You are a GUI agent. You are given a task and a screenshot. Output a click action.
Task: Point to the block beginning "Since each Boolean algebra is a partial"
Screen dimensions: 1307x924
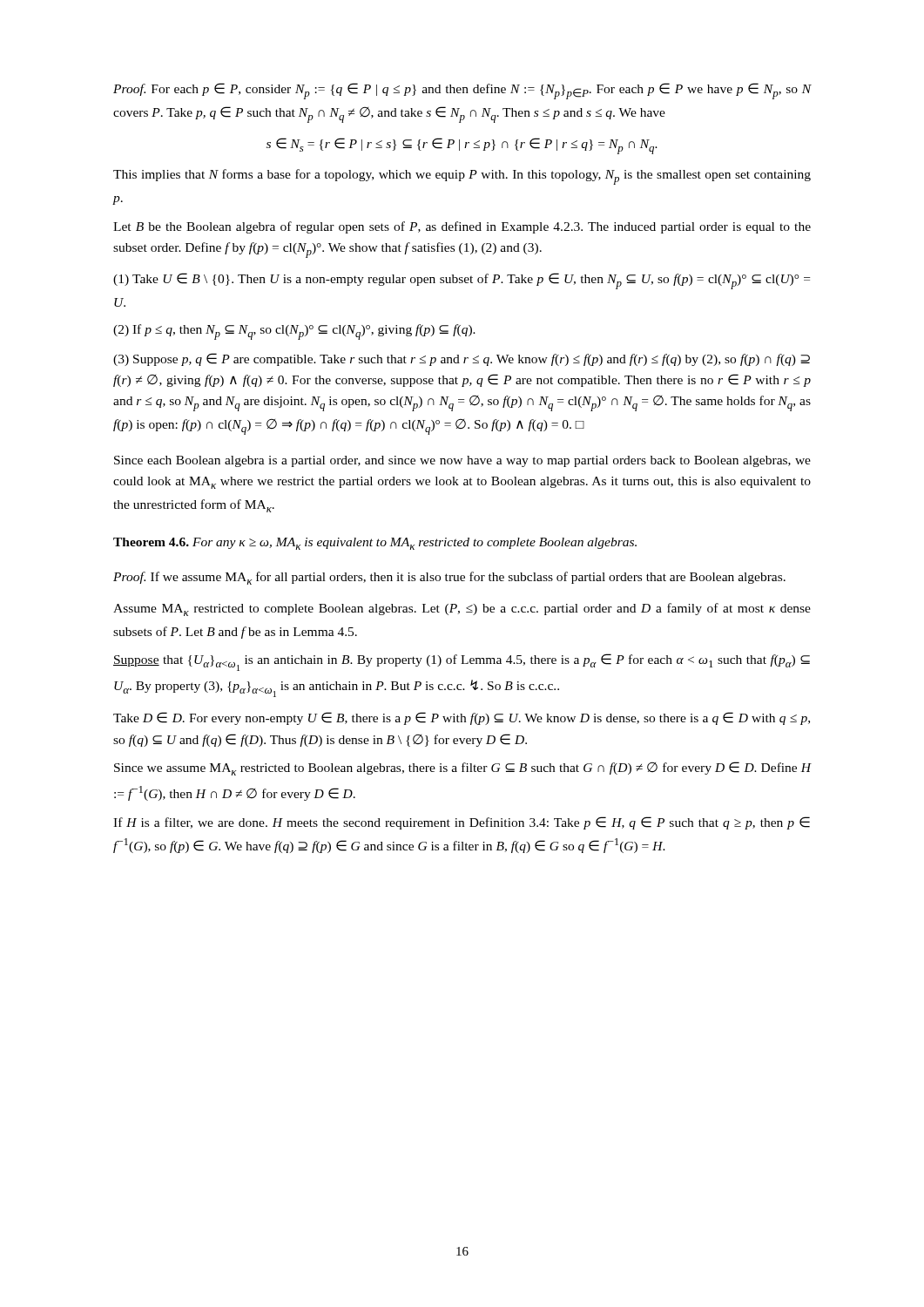(462, 484)
